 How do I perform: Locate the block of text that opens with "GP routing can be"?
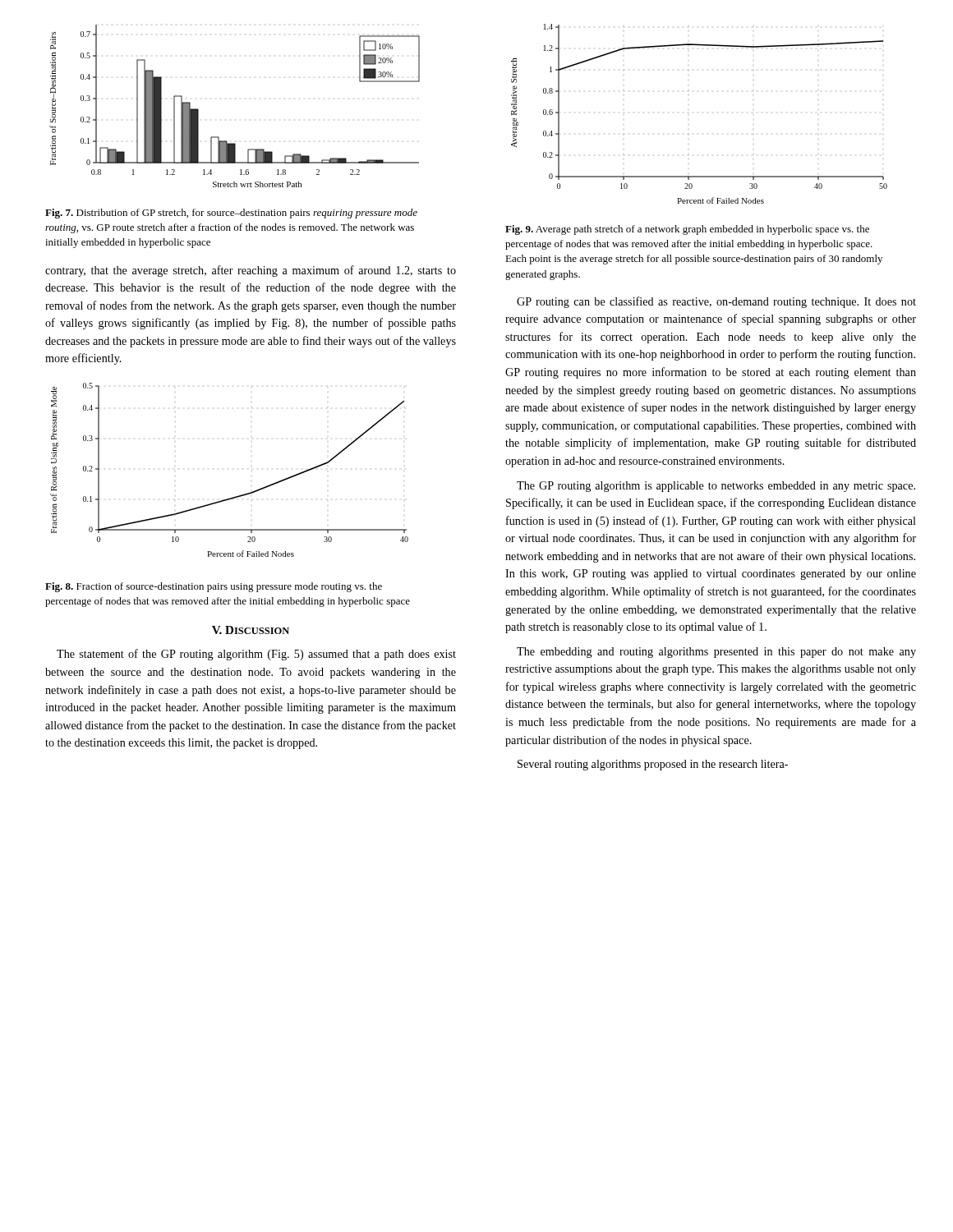coord(711,533)
